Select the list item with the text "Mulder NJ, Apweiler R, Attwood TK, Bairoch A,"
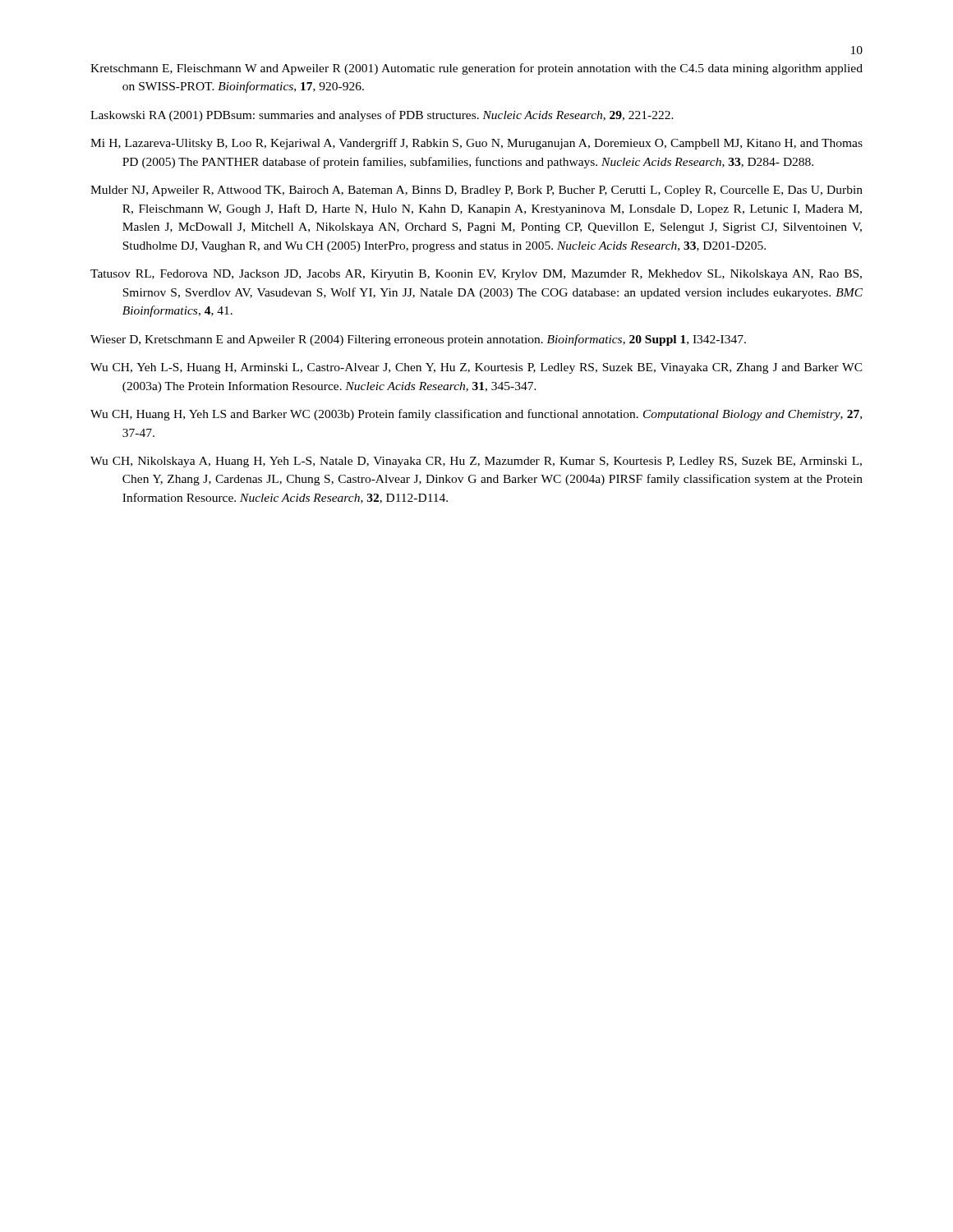 click(476, 217)
